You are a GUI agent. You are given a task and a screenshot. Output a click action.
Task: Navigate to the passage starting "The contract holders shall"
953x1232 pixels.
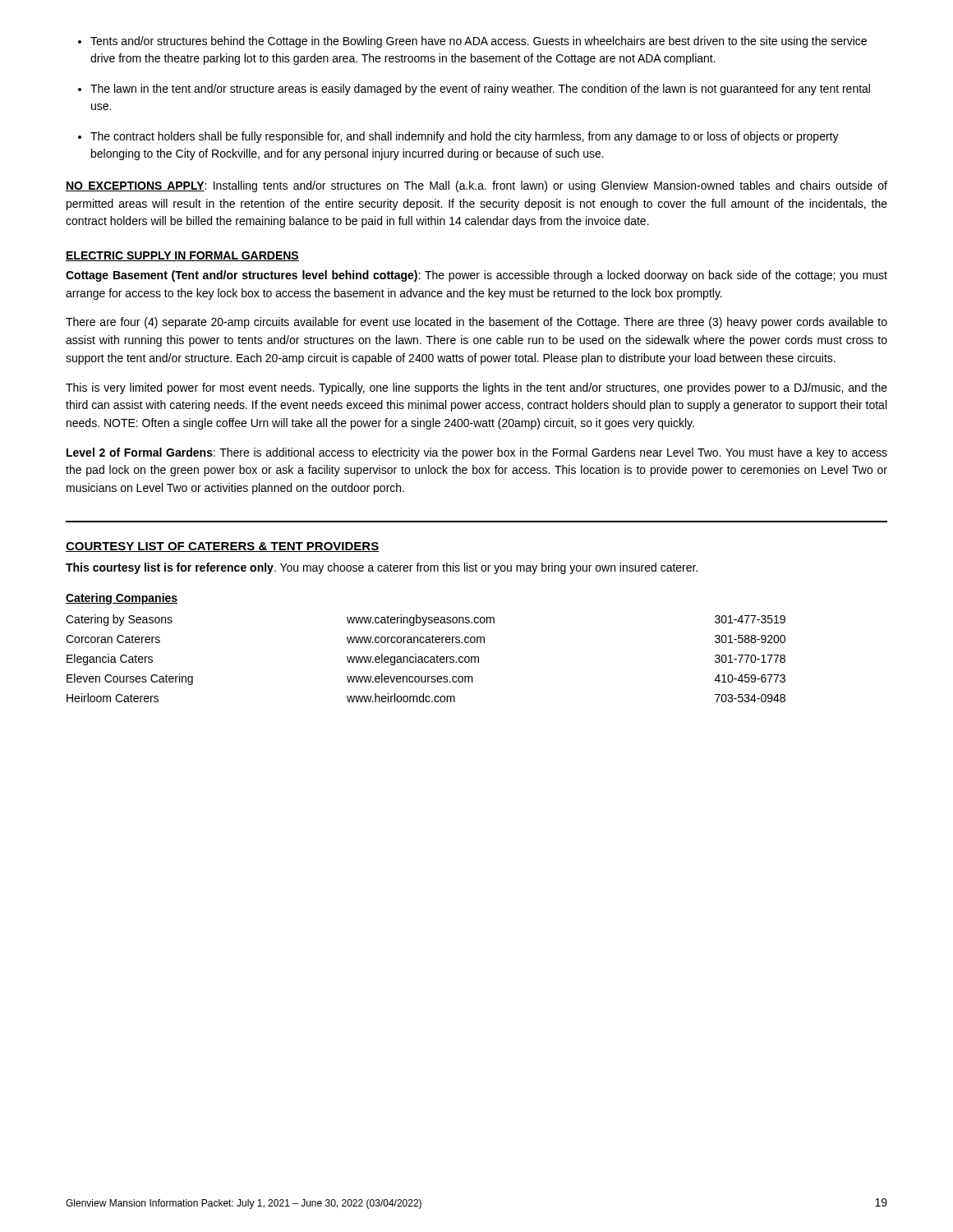click(x=464, y=145)
